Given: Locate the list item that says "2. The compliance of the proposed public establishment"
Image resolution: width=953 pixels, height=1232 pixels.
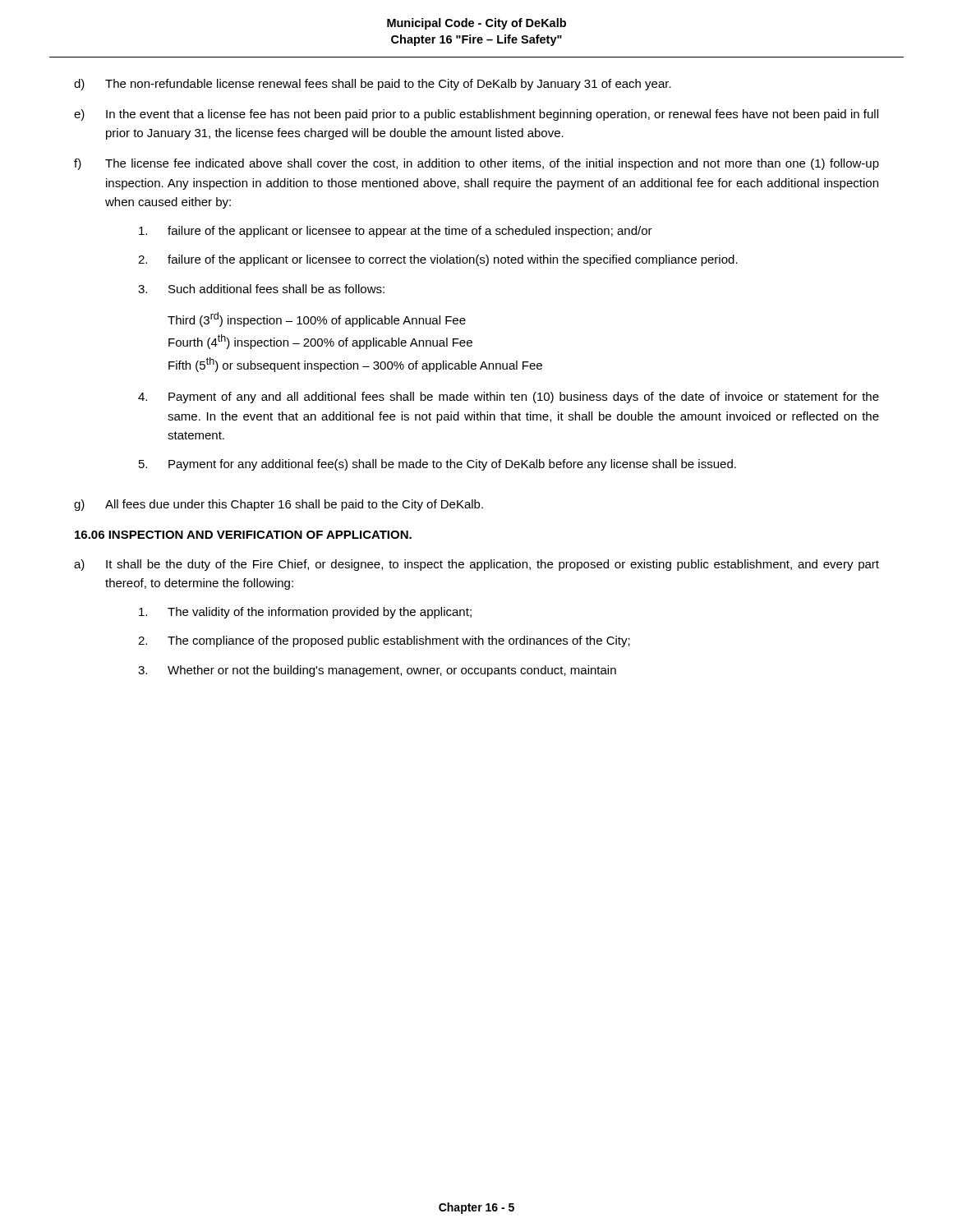Looking at the screenshot, I should pyautogui.click(x=509, y=641).
